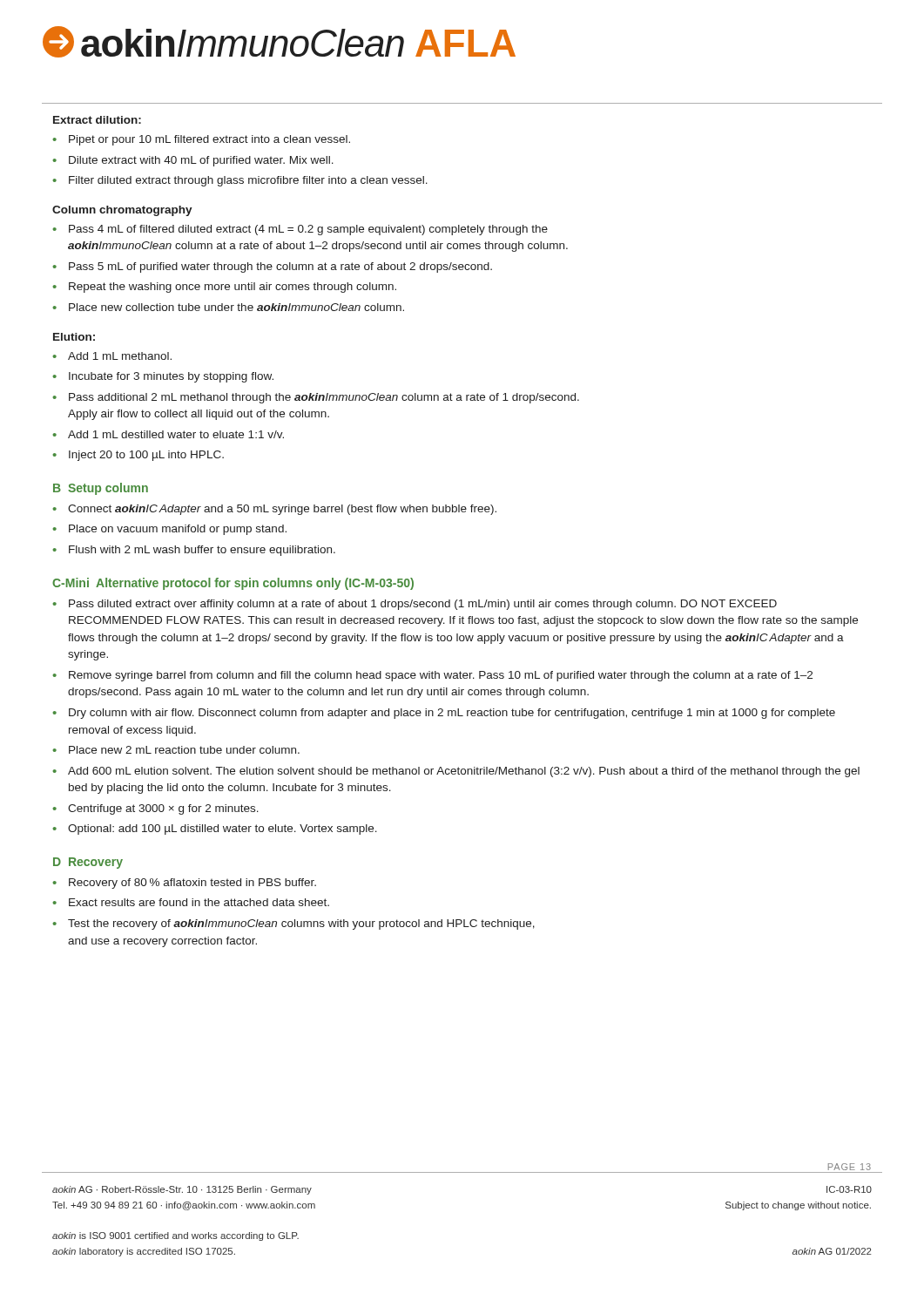Point to the block beginning "Pipet or pour 10 mL filtered"

point(201,140)
